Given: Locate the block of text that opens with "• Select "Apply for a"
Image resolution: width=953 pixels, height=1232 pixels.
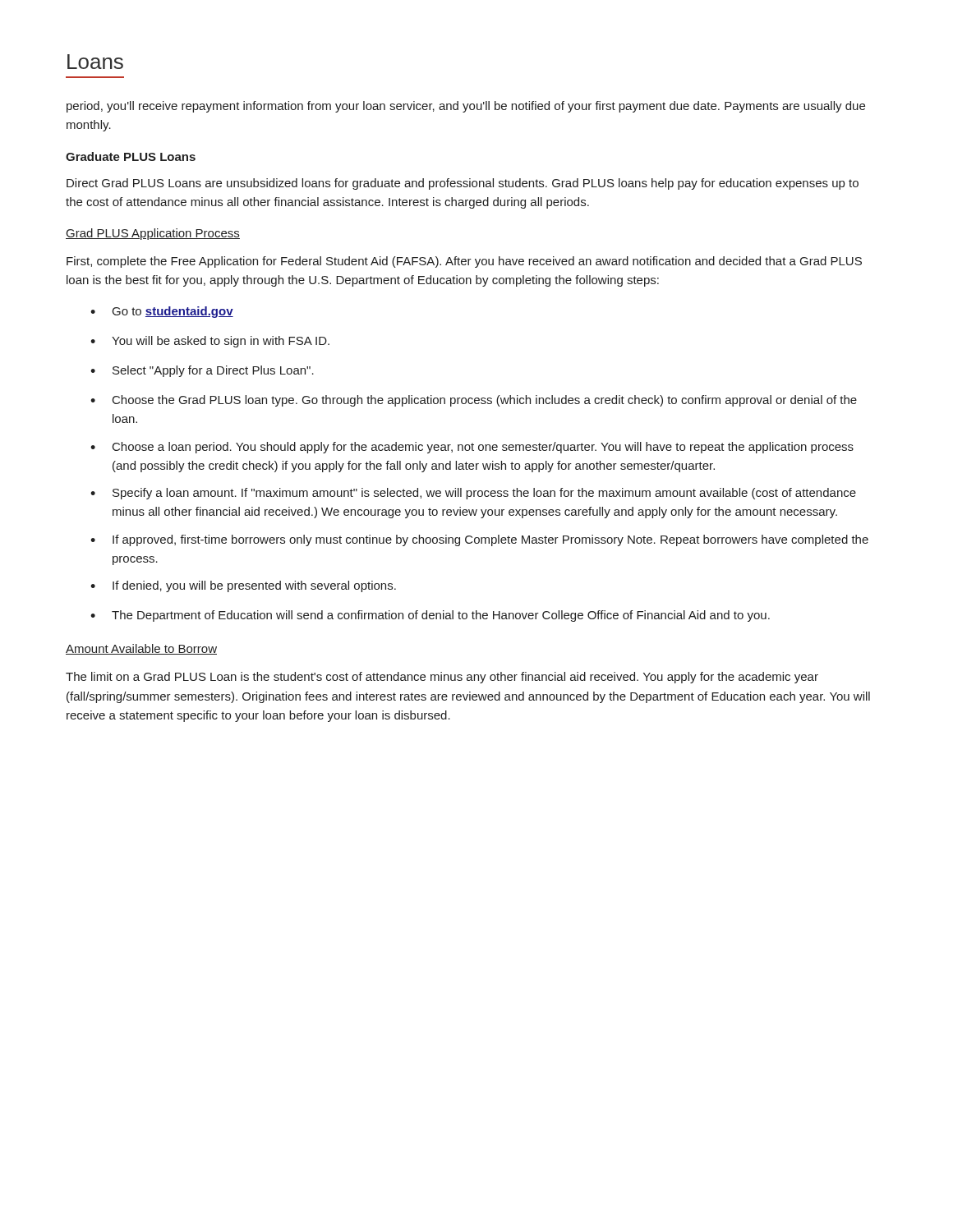Looking at the screenshot, I should coord(202,371).
